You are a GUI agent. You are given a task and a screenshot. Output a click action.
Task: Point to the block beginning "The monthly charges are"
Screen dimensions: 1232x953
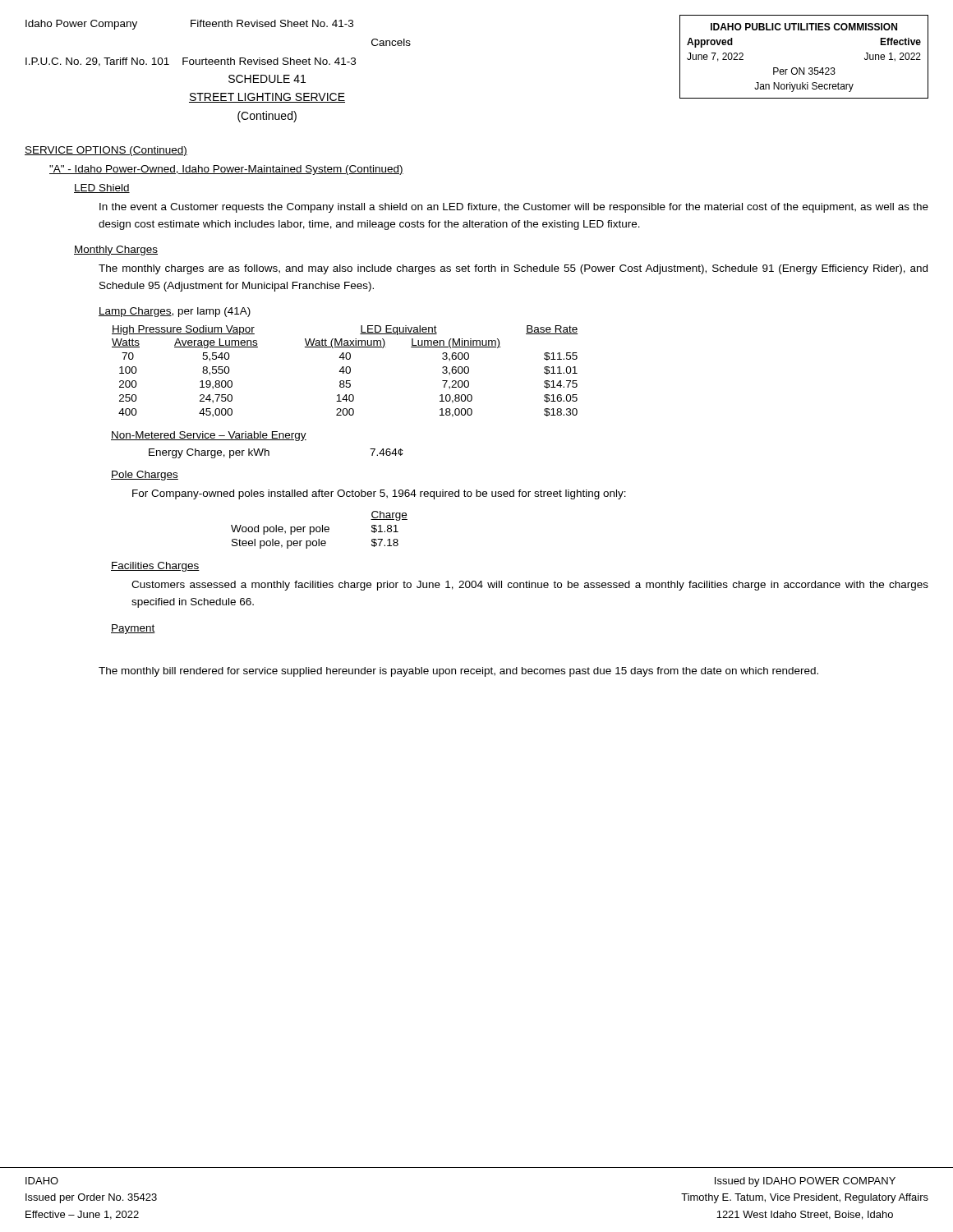513,277
